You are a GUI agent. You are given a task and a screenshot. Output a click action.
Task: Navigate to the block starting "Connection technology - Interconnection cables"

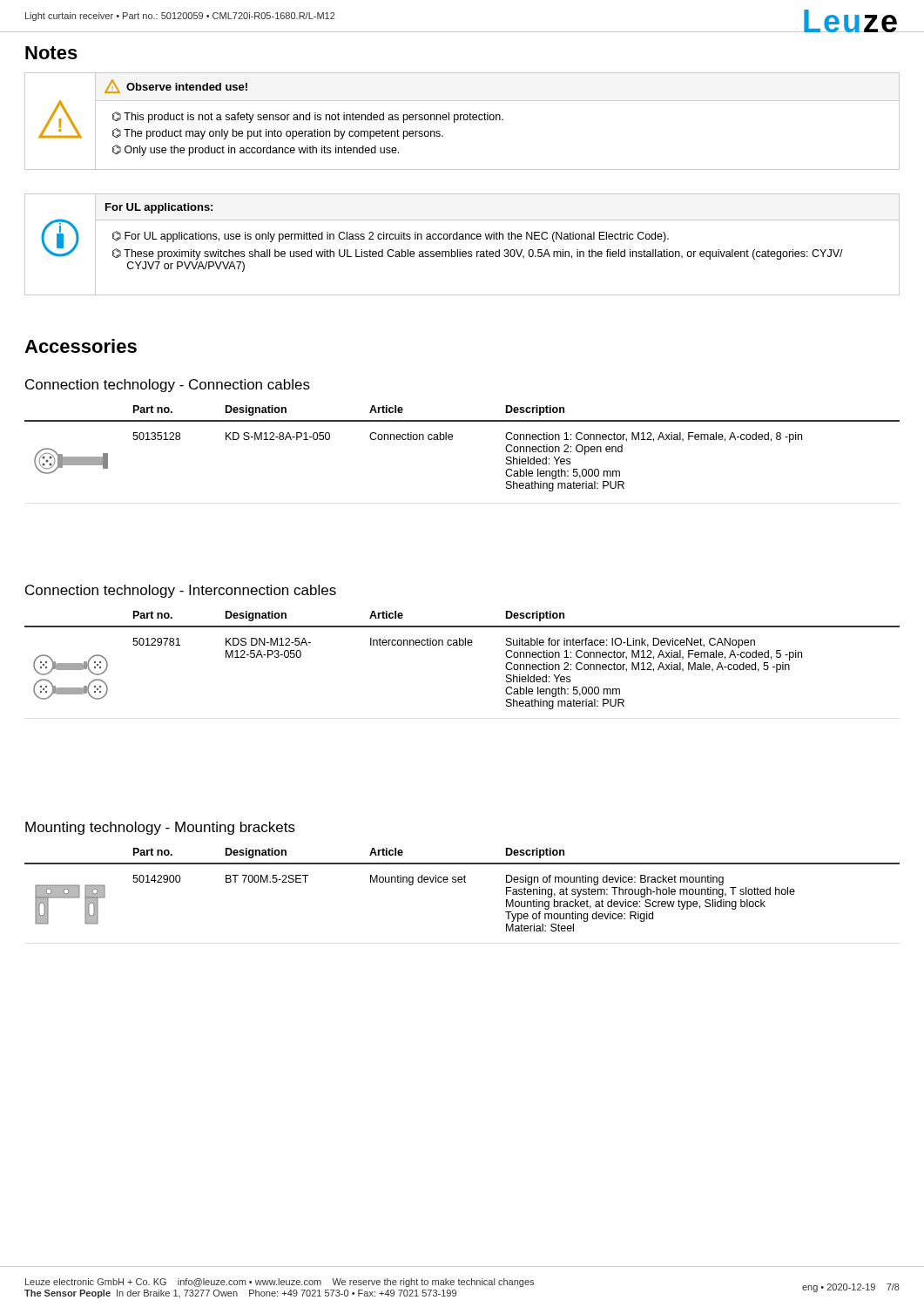pyautogui.click(x=180, y=590)
